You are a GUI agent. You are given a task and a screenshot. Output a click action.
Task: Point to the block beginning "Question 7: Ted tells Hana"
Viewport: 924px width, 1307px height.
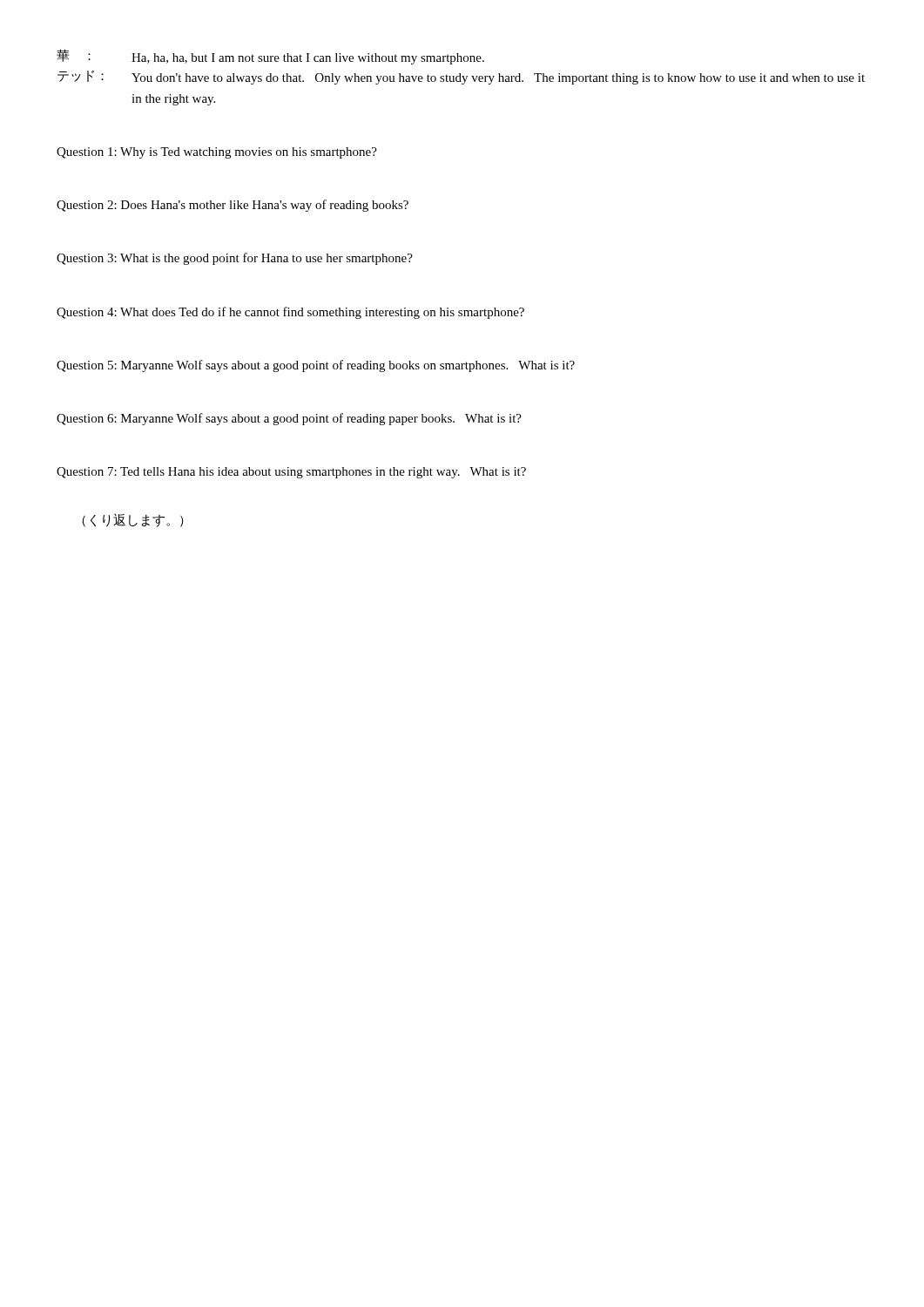pyautogui.click(x=292, y=472)
